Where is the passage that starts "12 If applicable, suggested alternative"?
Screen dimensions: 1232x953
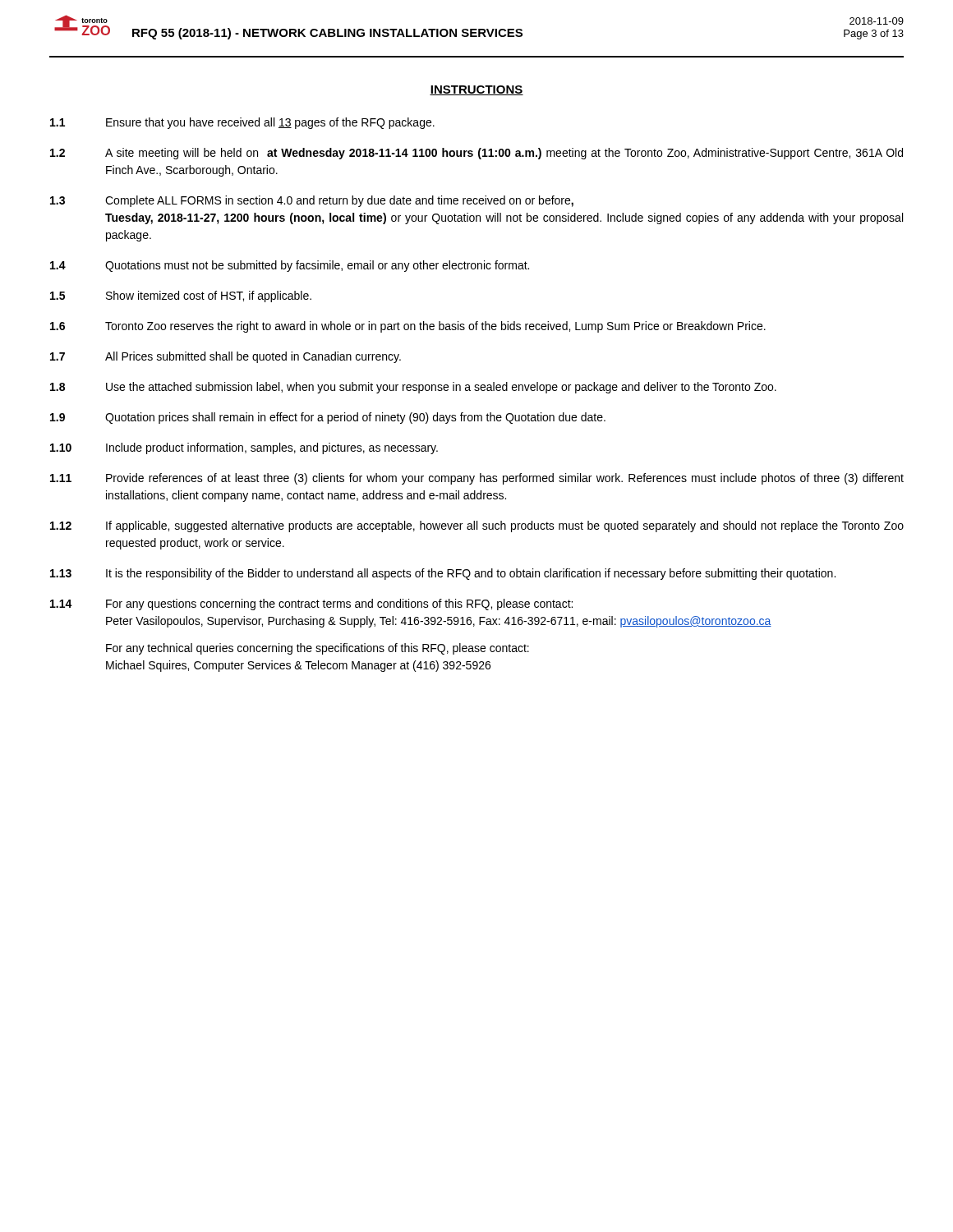(476, 535)
